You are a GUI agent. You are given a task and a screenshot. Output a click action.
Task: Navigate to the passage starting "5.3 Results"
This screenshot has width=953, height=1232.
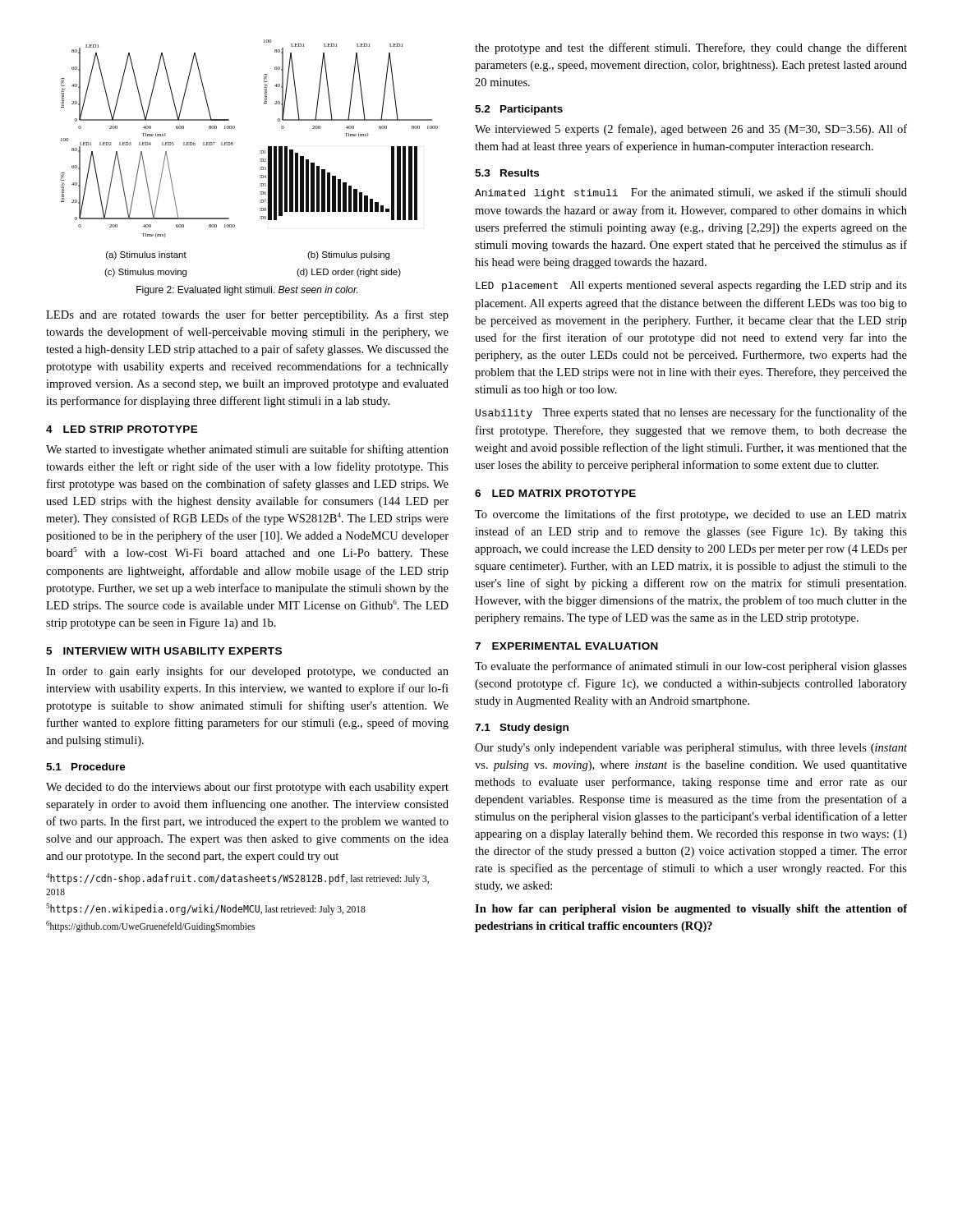click(x=507, y=173)
